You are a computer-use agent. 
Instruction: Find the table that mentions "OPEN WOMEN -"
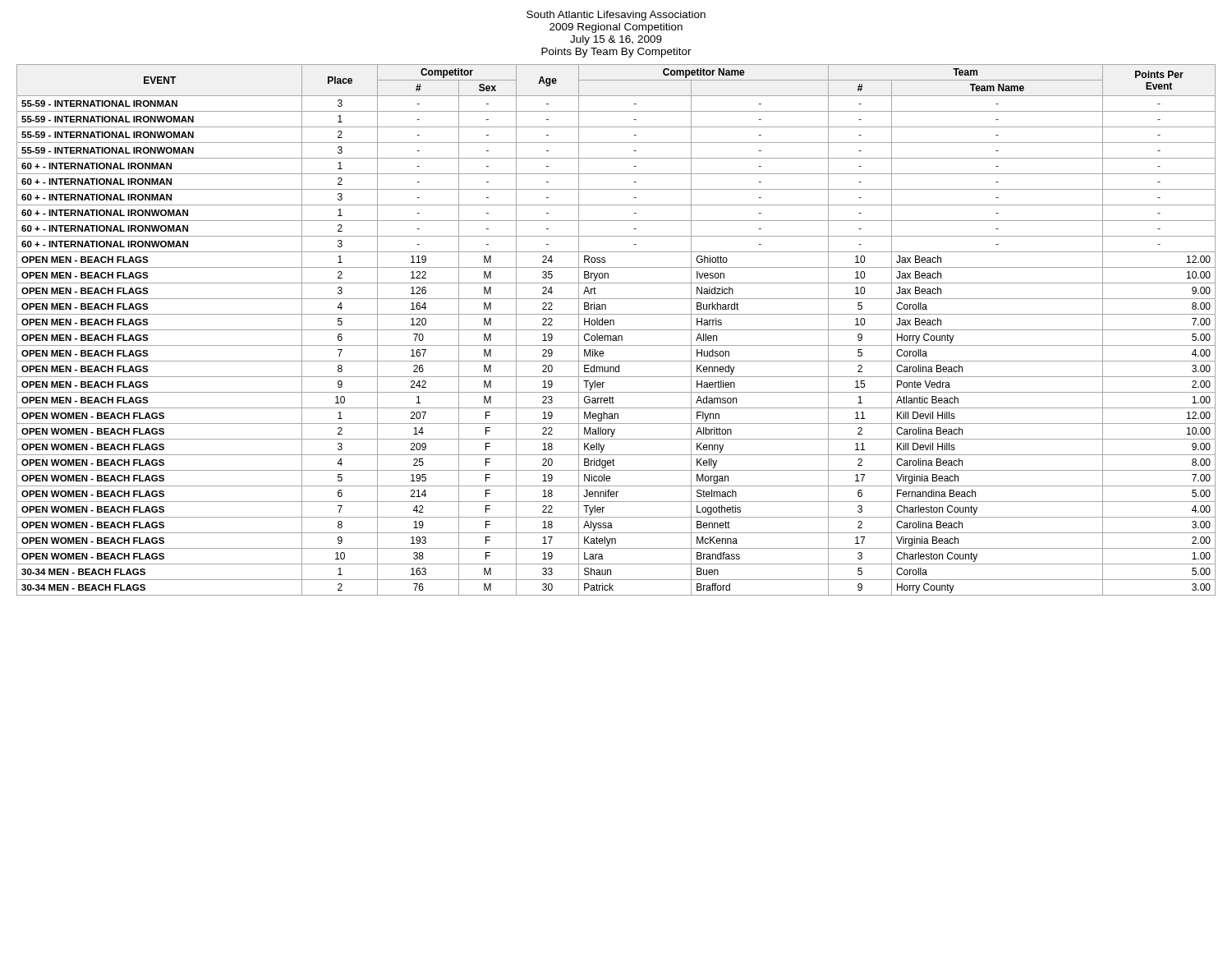click(x=616, y=330)
